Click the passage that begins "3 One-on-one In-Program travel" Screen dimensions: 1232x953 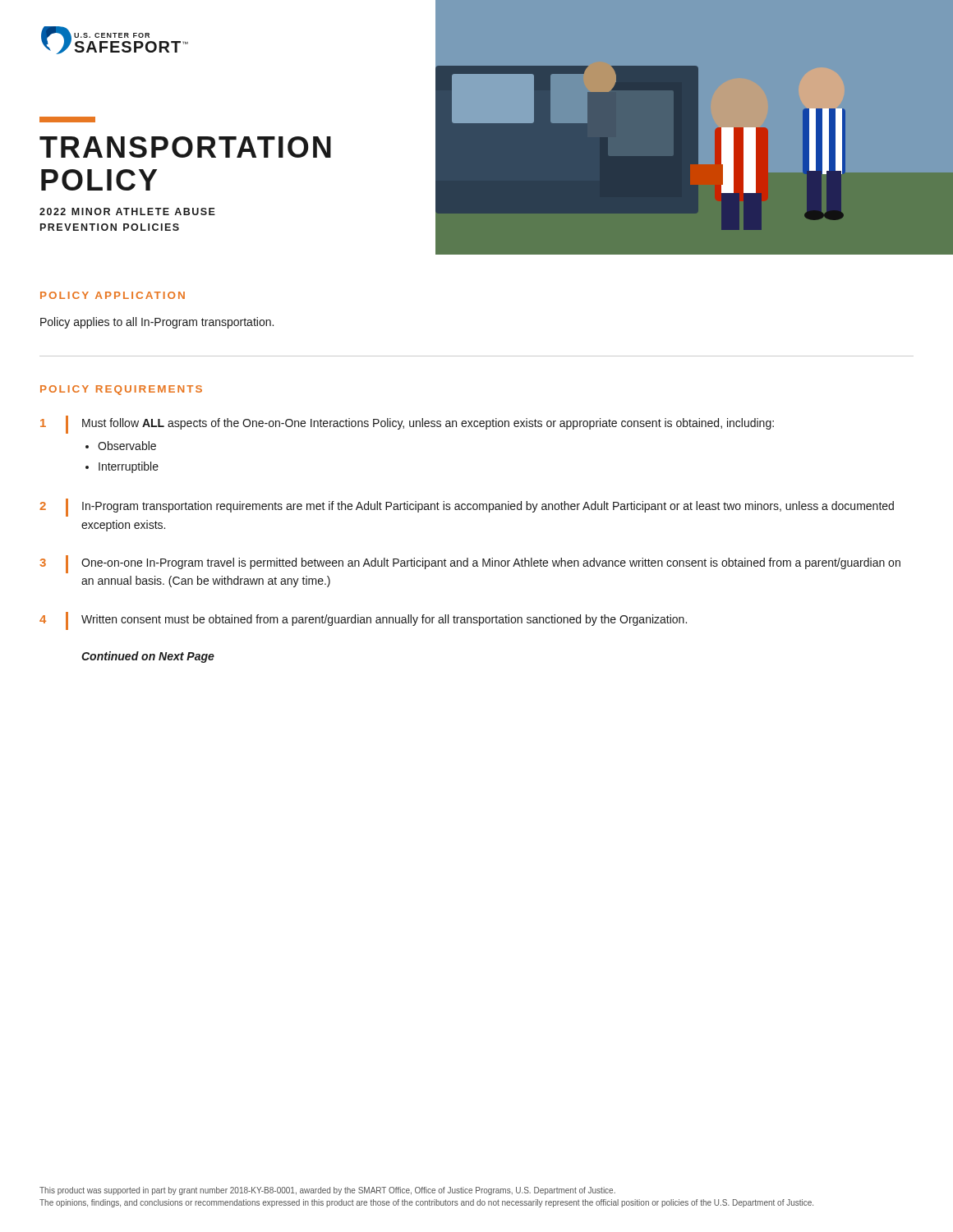point(476,572)
